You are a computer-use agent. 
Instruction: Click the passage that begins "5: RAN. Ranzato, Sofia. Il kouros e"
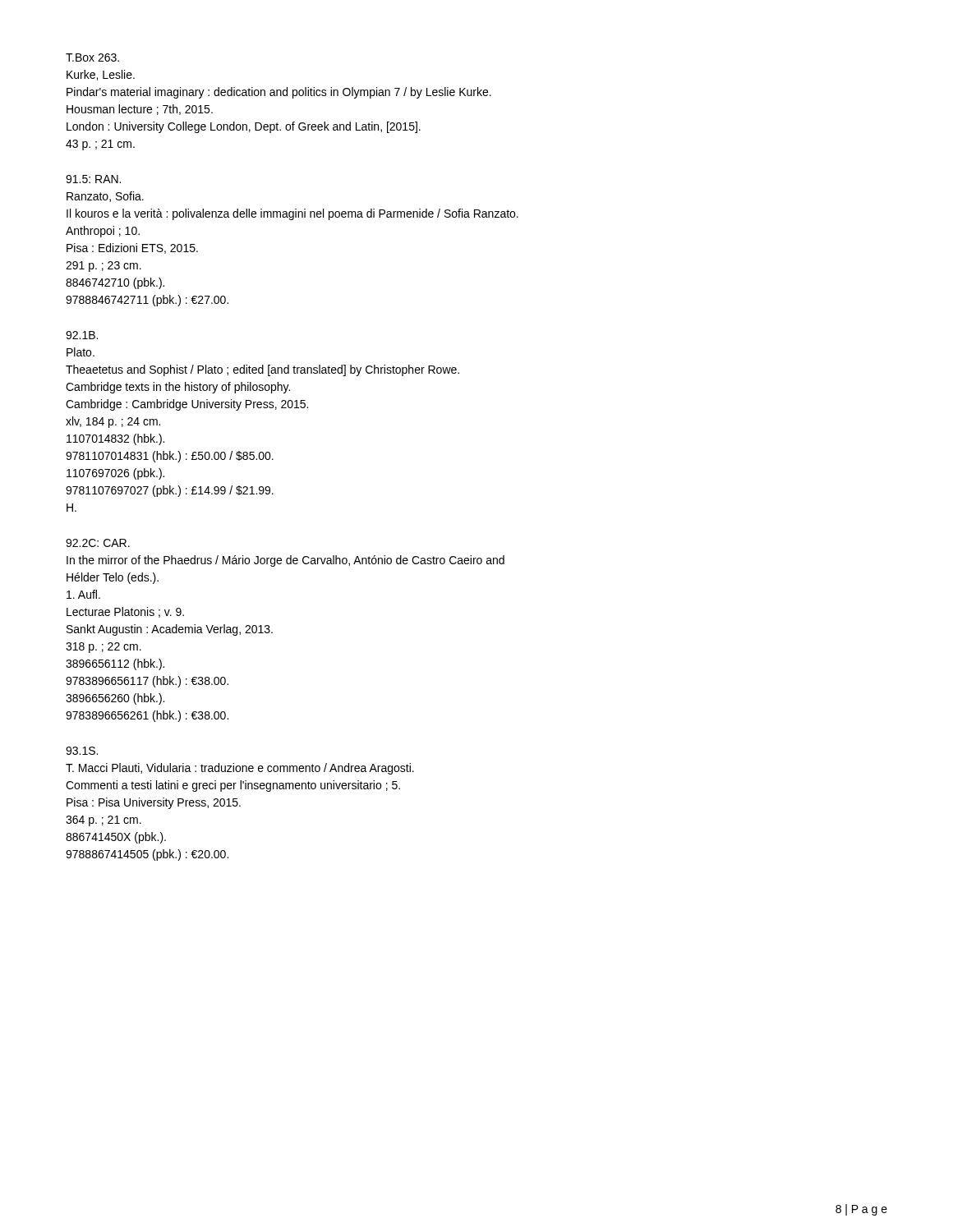pyautogui.click(x=93, y=179)
